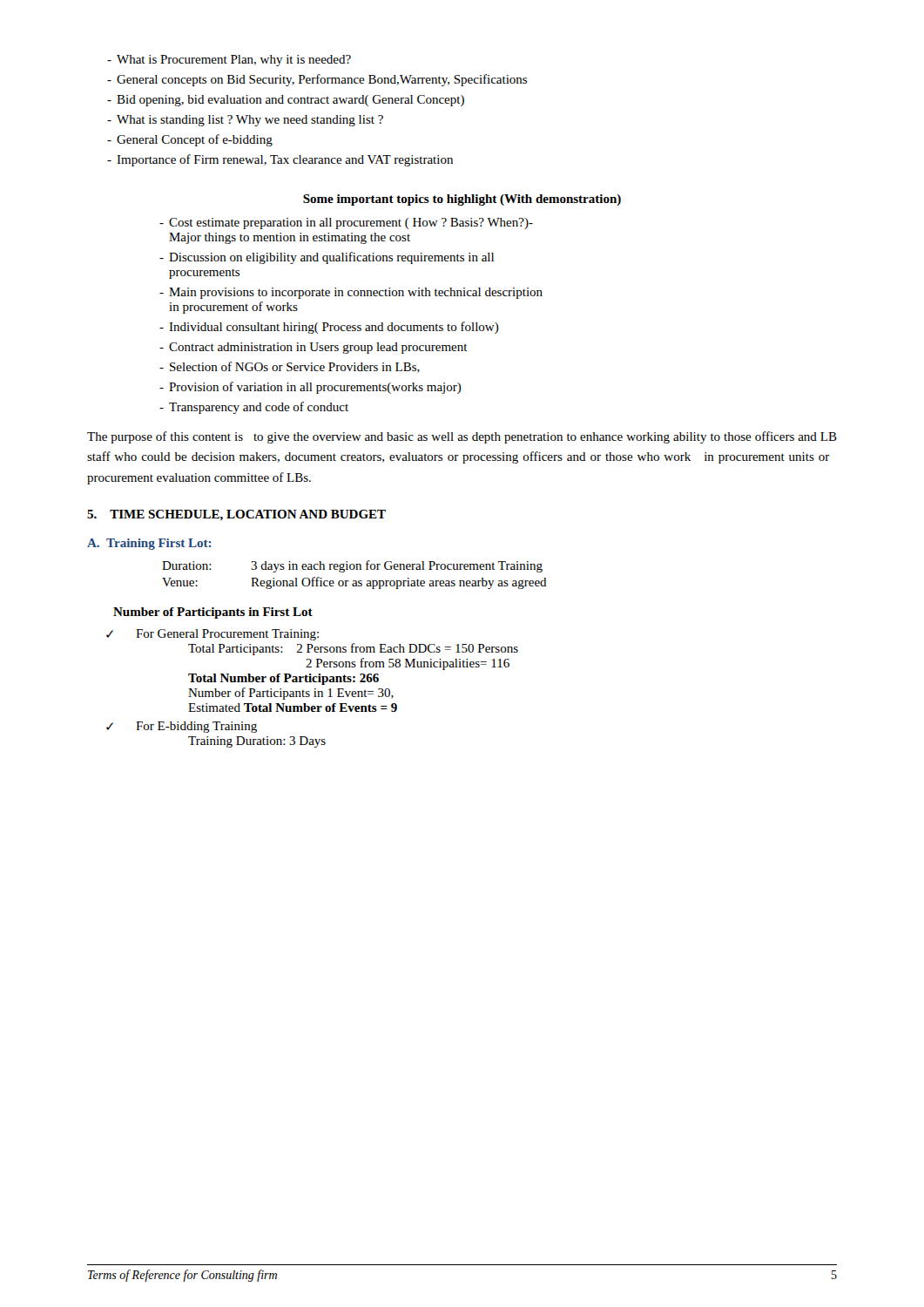Screen dimensions: 1307x924
Task: Find the block on this page that starts "- Main provisions to"
Action: click(x=488, y=300)
